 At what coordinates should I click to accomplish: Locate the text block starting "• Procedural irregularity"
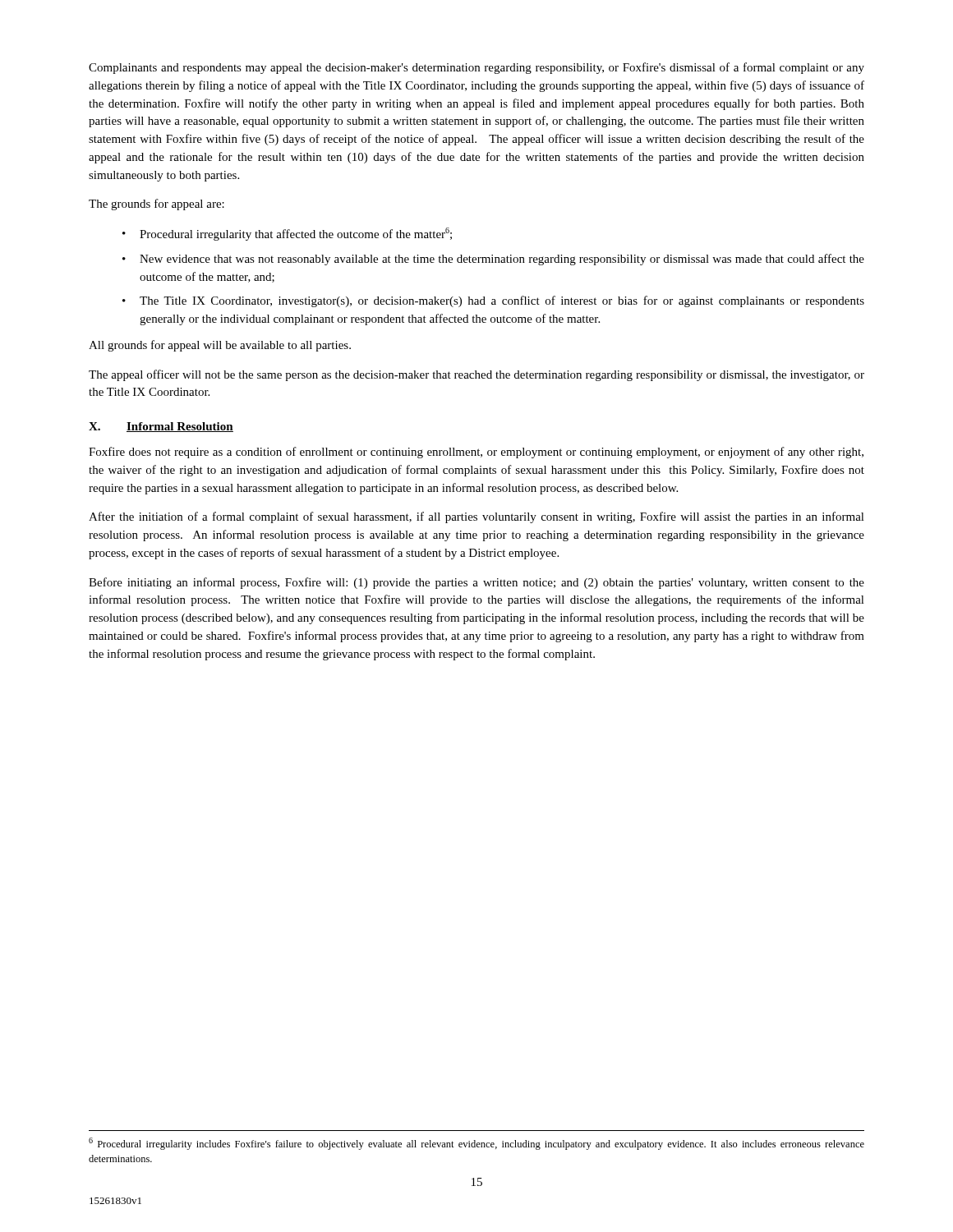coord(287,234)
